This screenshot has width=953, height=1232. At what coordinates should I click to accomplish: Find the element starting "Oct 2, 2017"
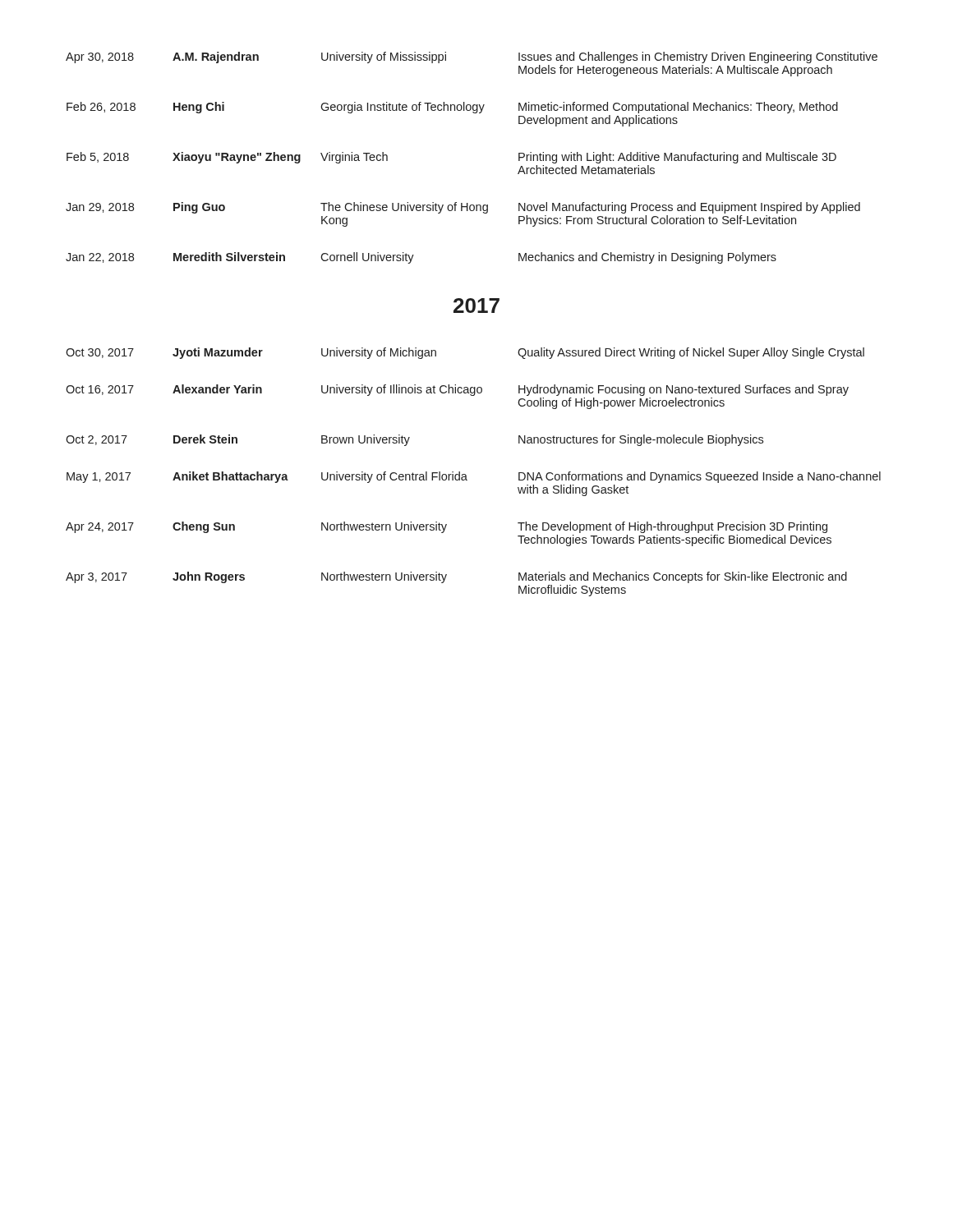pyautogui.click(x=91, y=440)
